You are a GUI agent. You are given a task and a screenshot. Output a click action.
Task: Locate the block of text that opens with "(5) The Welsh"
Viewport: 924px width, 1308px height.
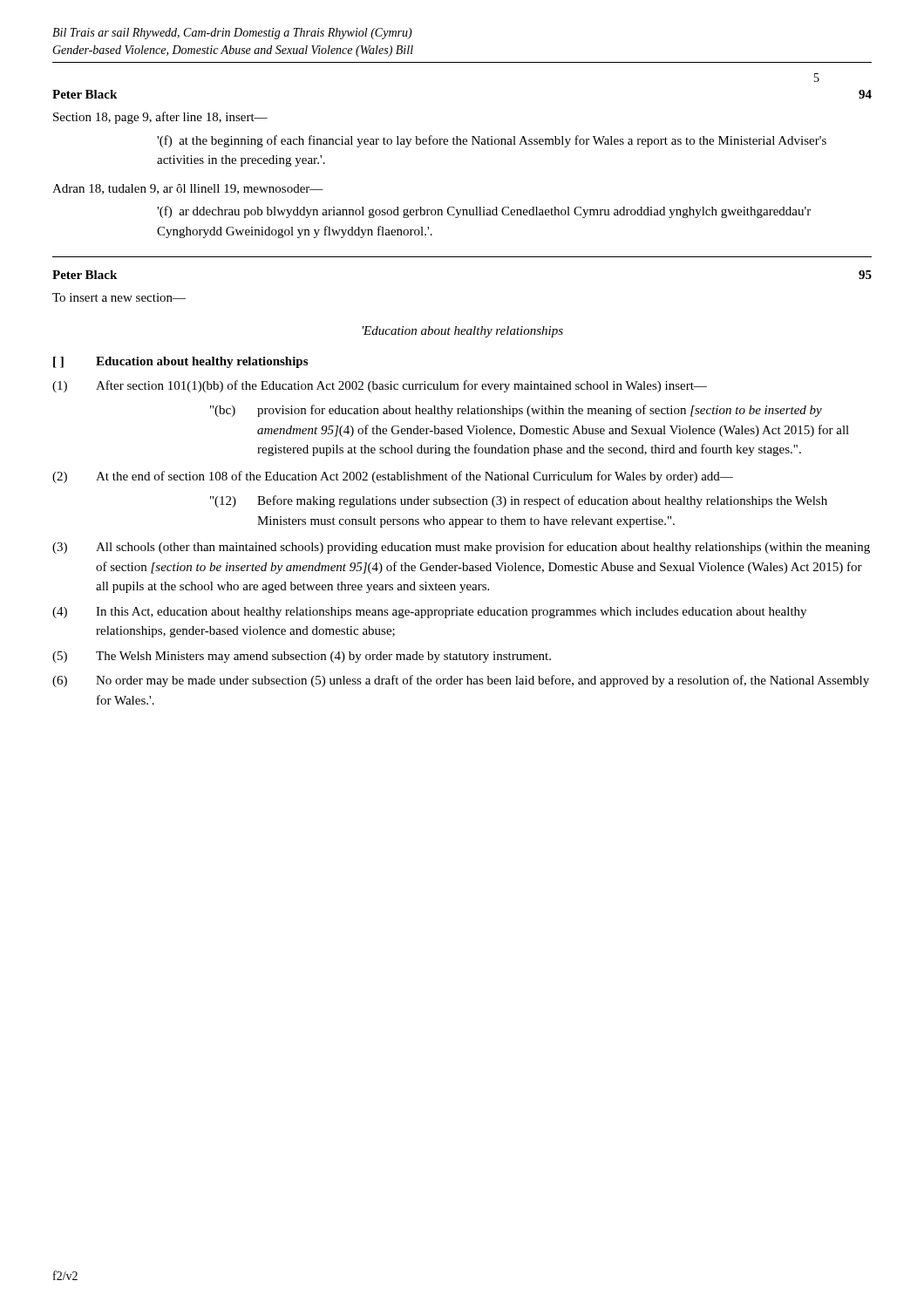(x=462, y=656)
